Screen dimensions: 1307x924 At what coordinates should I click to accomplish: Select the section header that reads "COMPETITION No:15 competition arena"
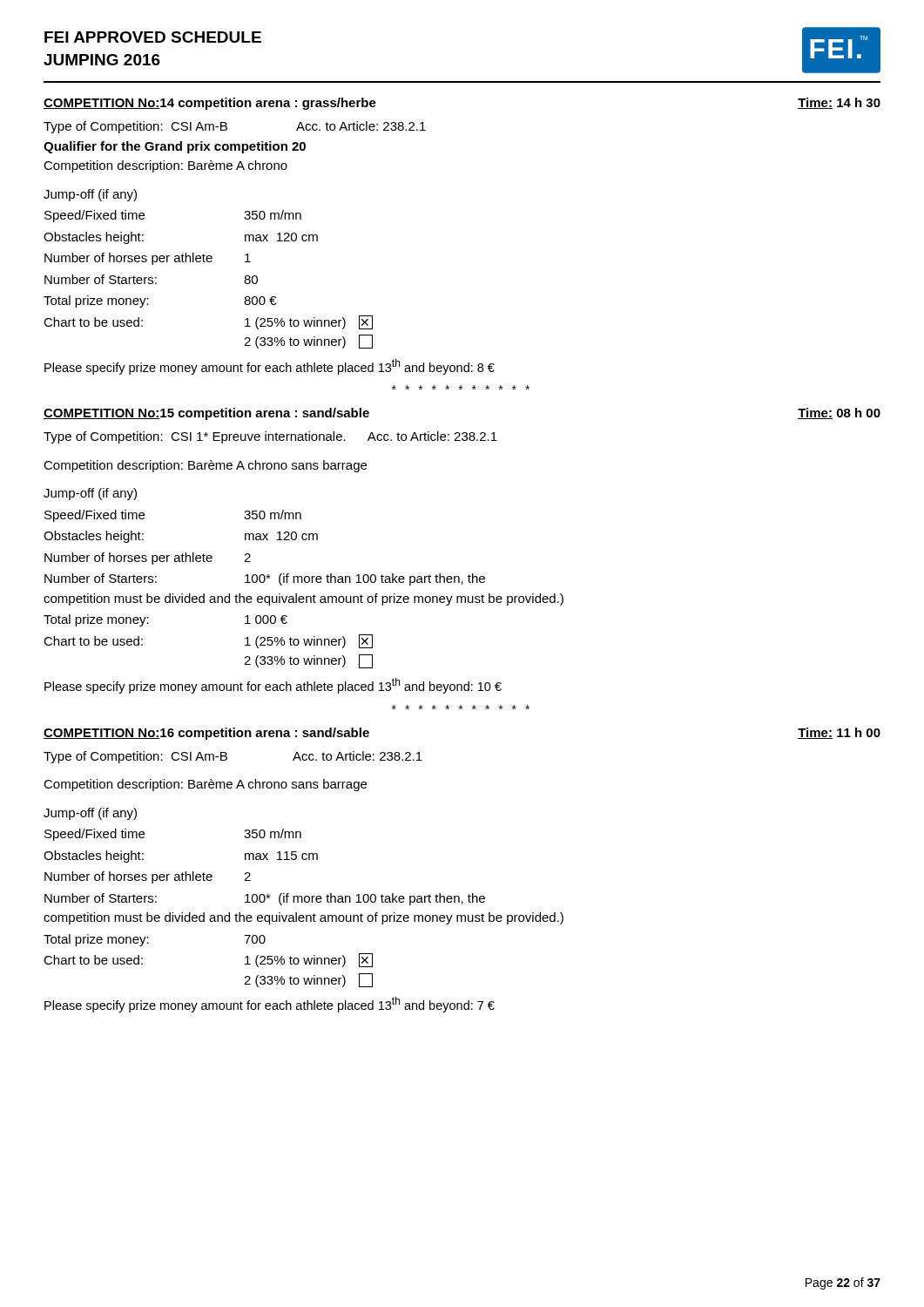point(210,413)
